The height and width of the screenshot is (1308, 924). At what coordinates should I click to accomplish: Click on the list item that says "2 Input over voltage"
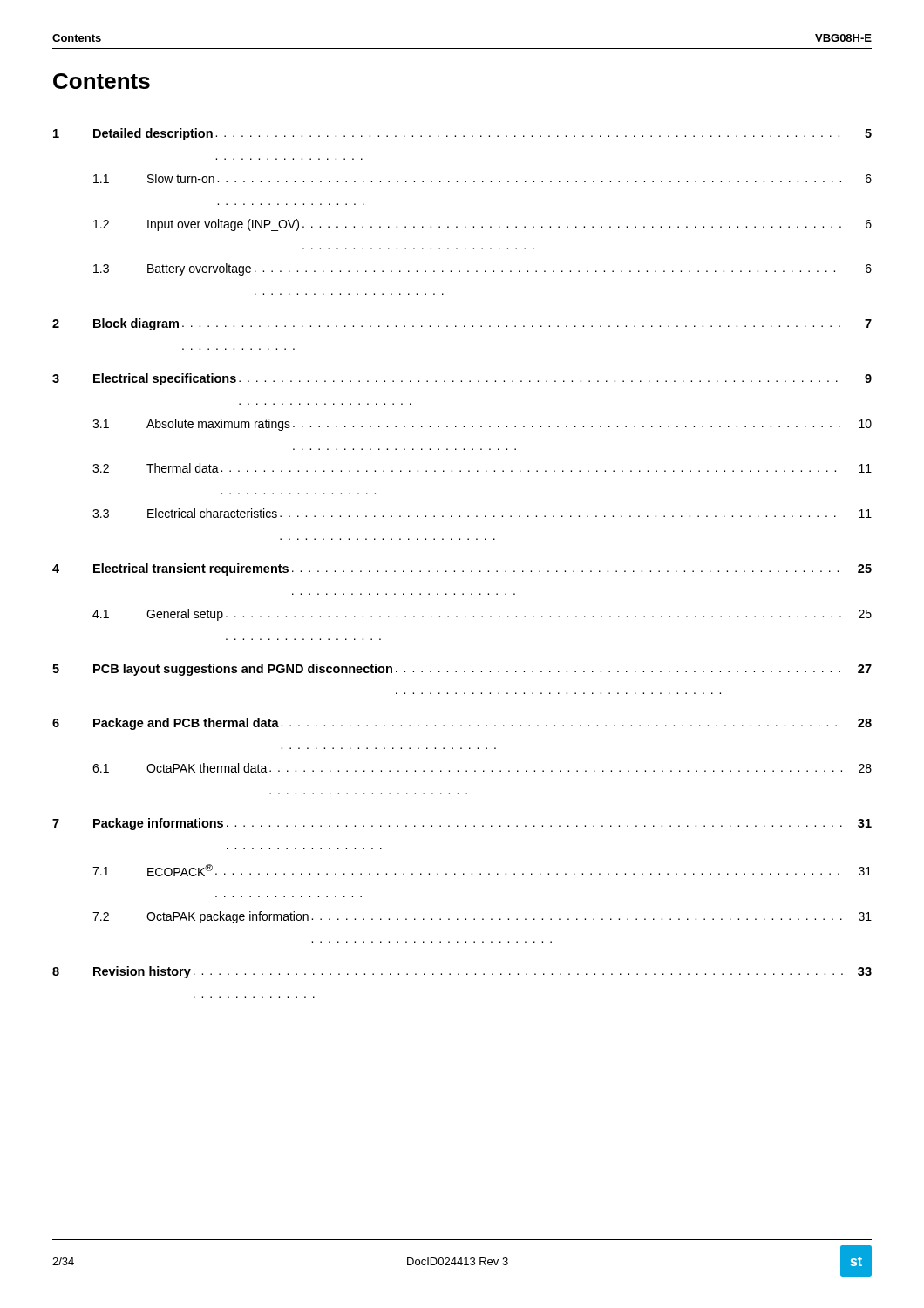(x=462, y=235)
